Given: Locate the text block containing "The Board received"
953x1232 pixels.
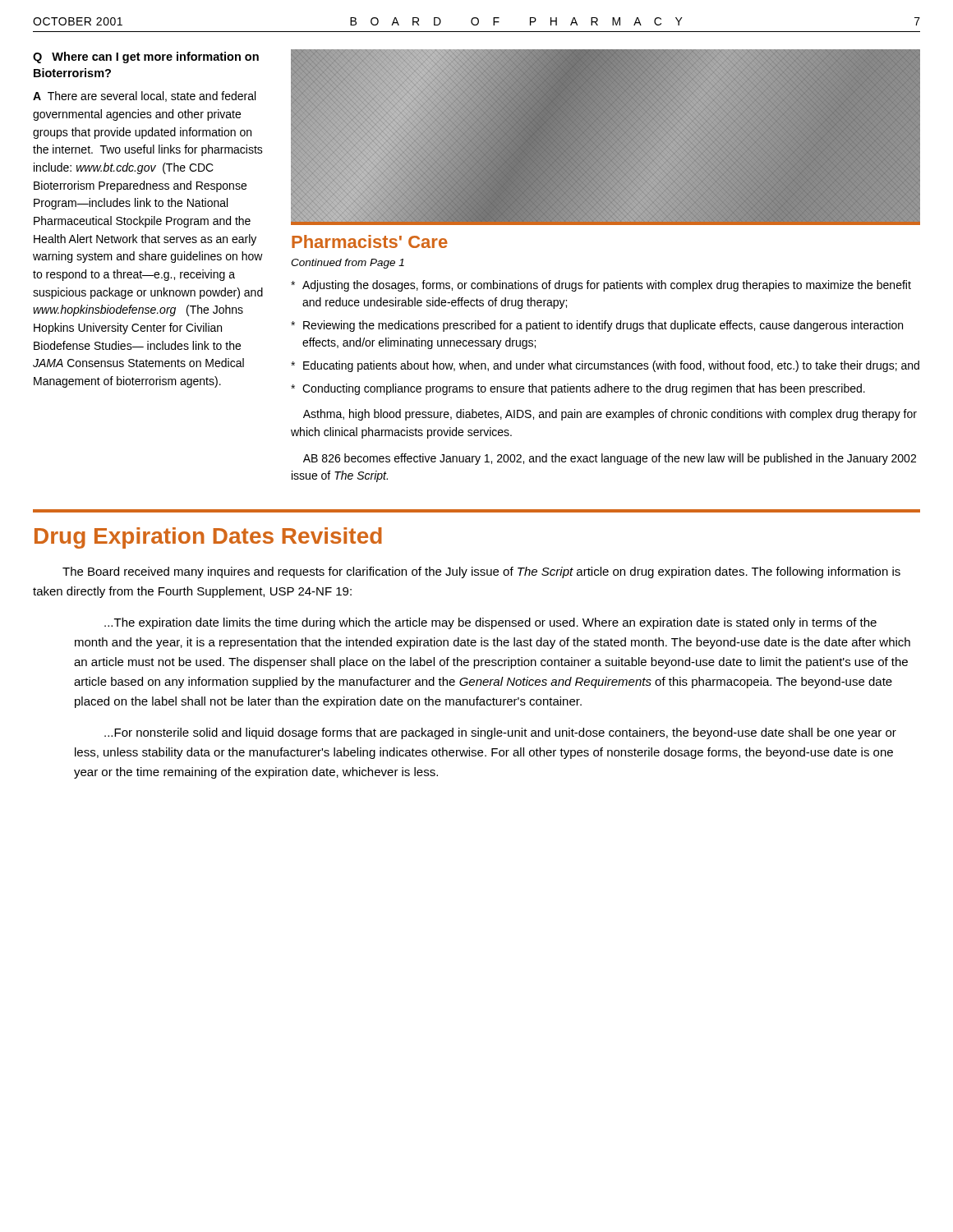Looking at the screenshot, I should click(467, 581).
